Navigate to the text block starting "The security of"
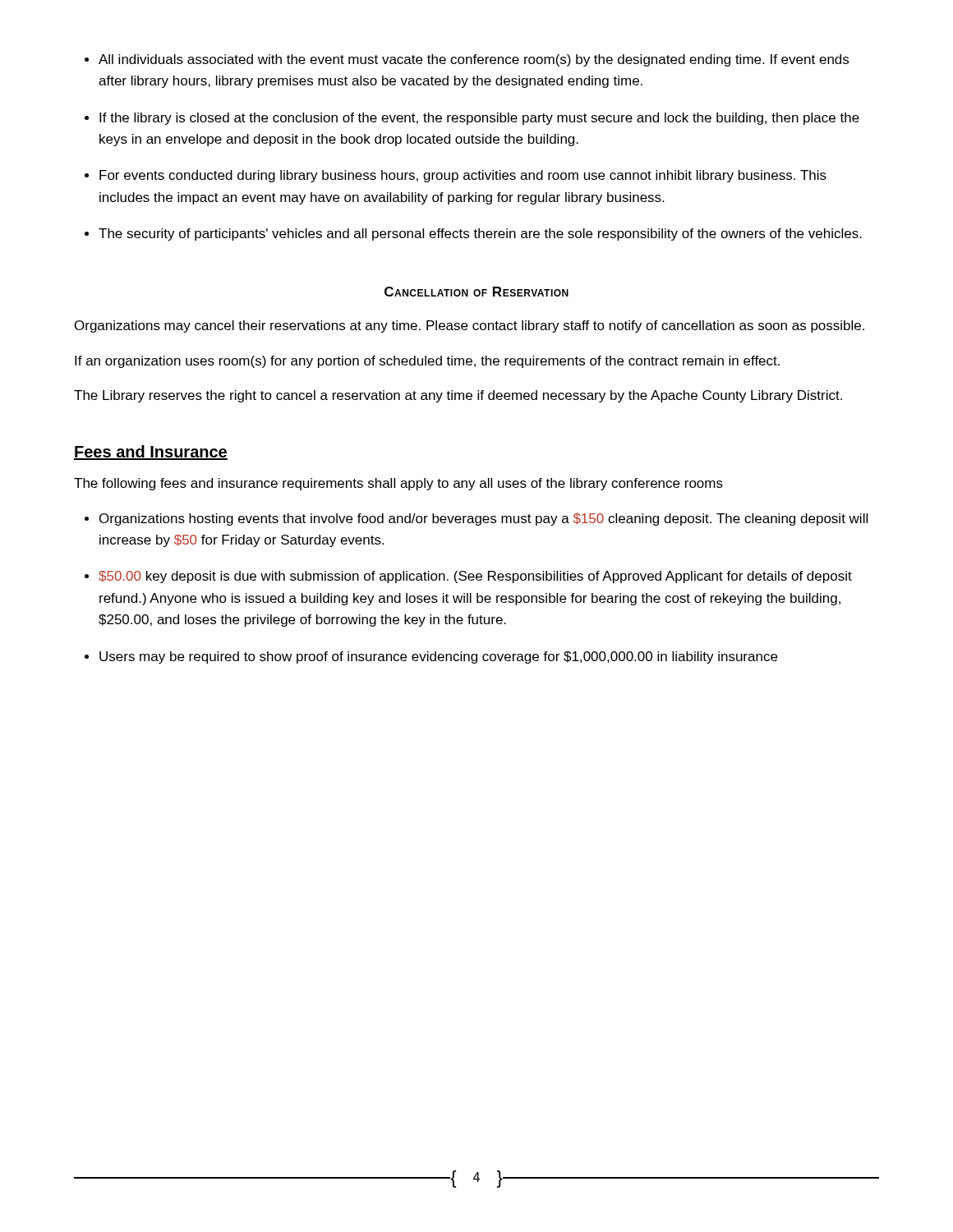Viewport: 953px width, 1232px height. click(489, 234)
